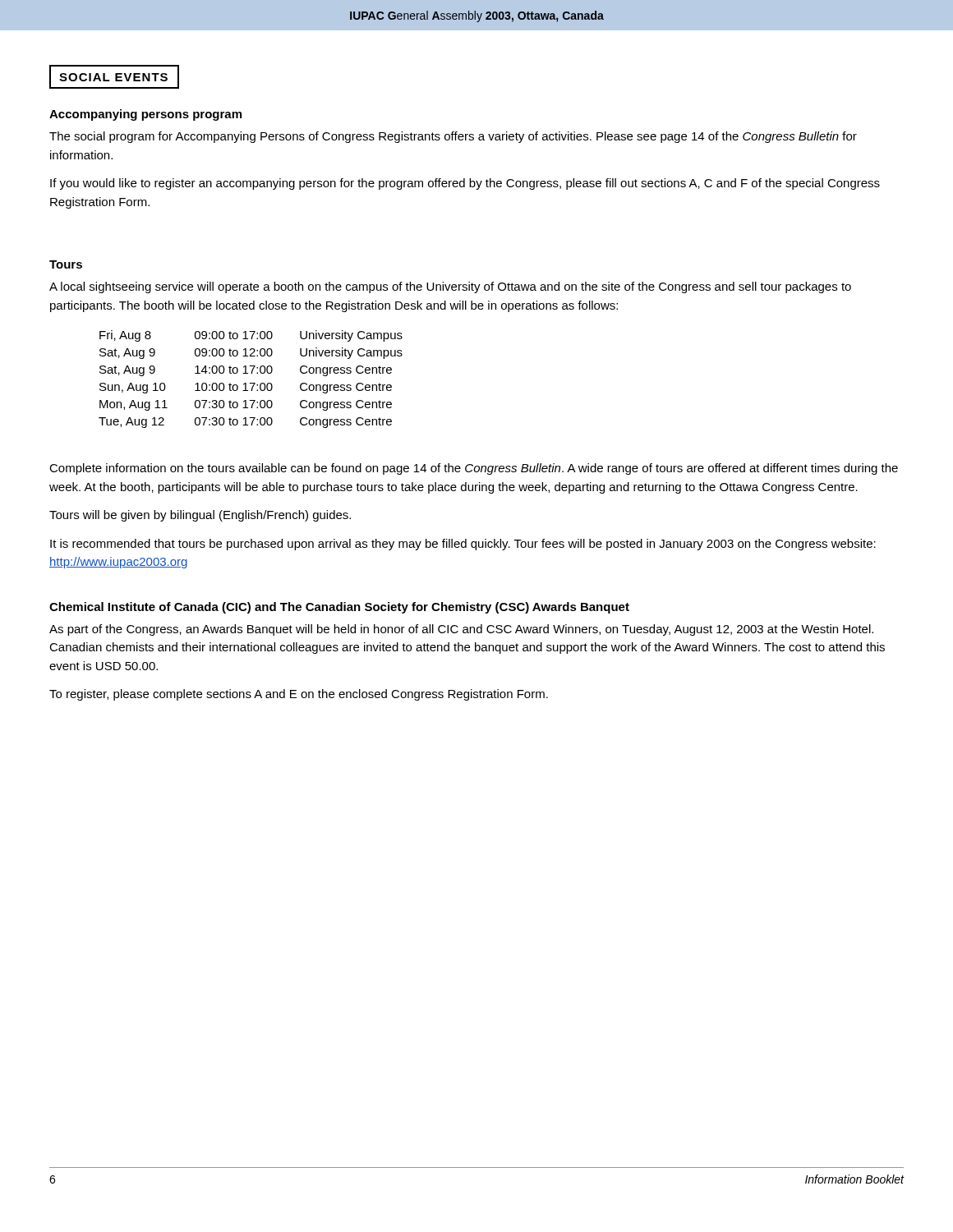The height and width of the screenshot is (1232, 953).
Task: Find the block on this page that starts "Tours will be given by bilingual (English/French)"
Action: 201,515
